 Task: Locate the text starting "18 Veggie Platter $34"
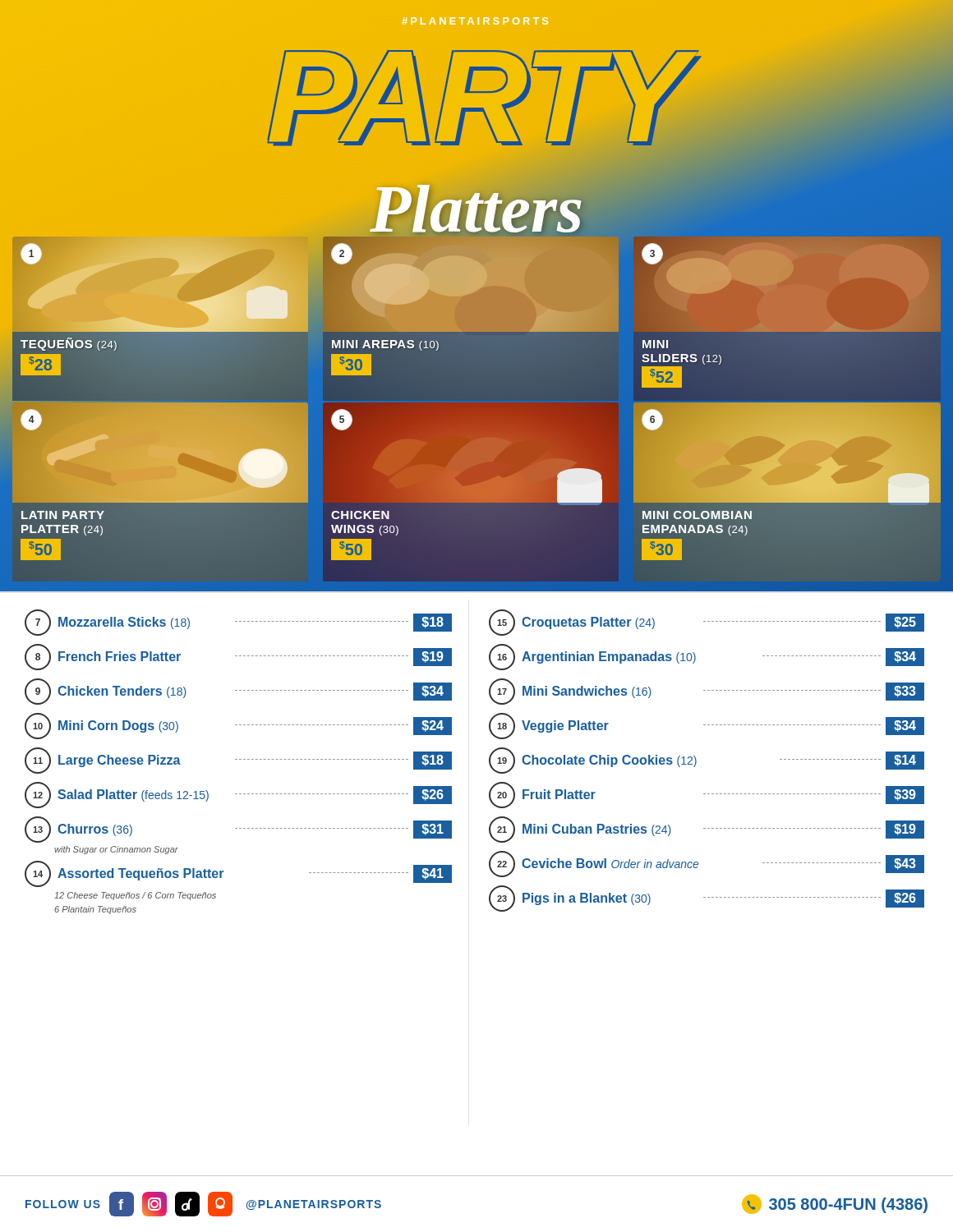pos(707,726)
